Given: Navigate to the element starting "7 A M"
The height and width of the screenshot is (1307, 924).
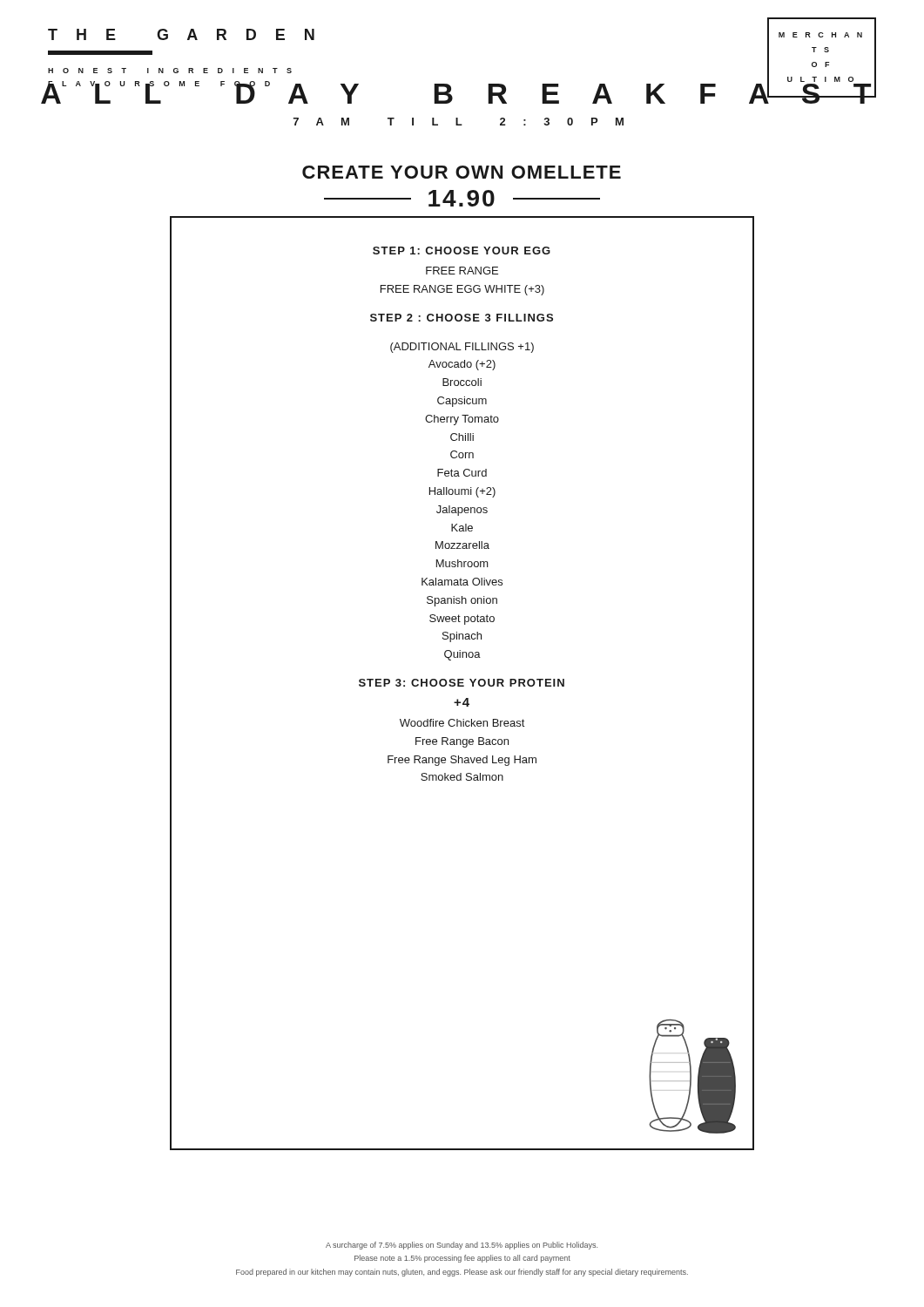Looking at the screenshot, I should point(462,122).
